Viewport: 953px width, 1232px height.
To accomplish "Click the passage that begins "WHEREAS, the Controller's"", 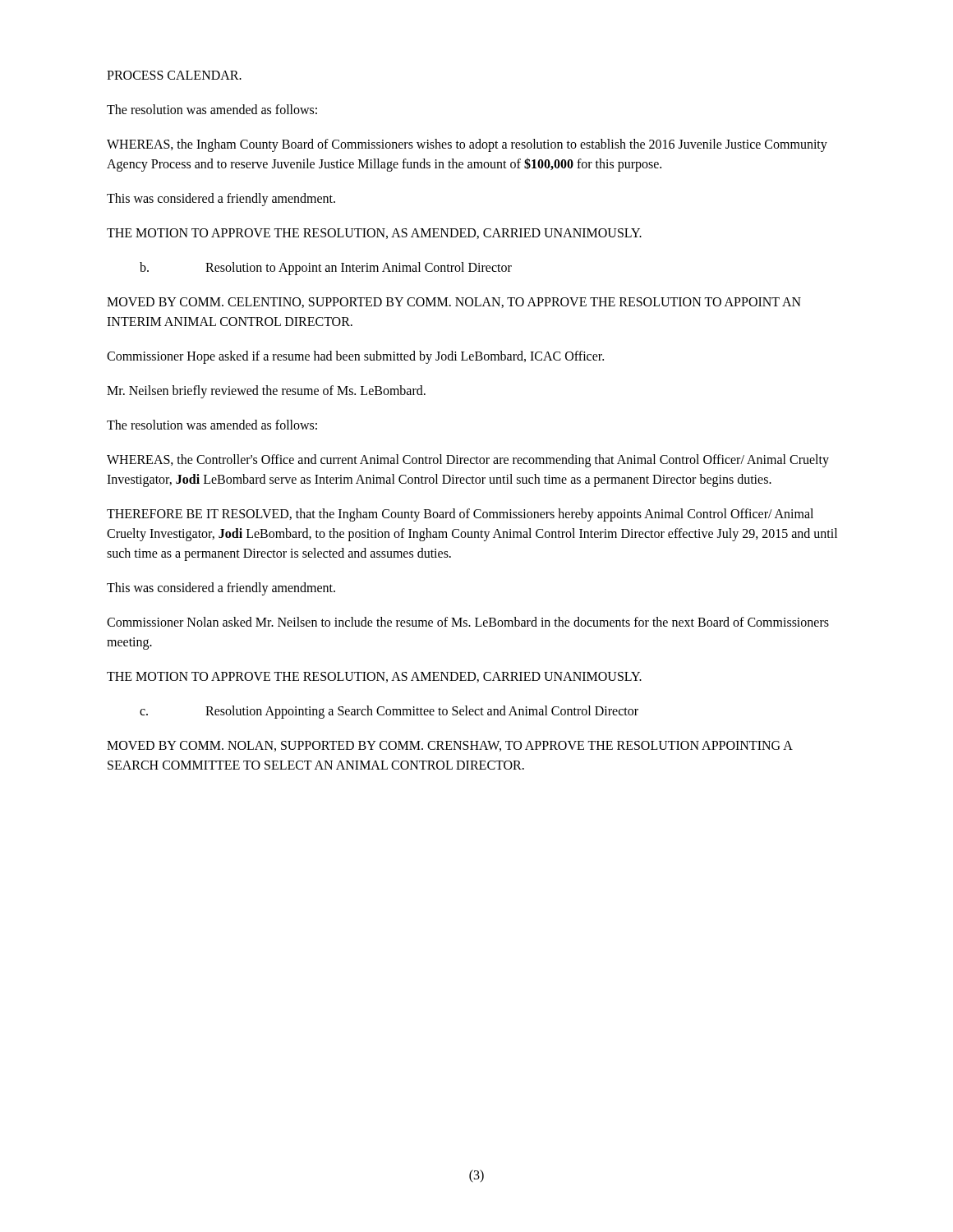I will [x=468, y=469].
